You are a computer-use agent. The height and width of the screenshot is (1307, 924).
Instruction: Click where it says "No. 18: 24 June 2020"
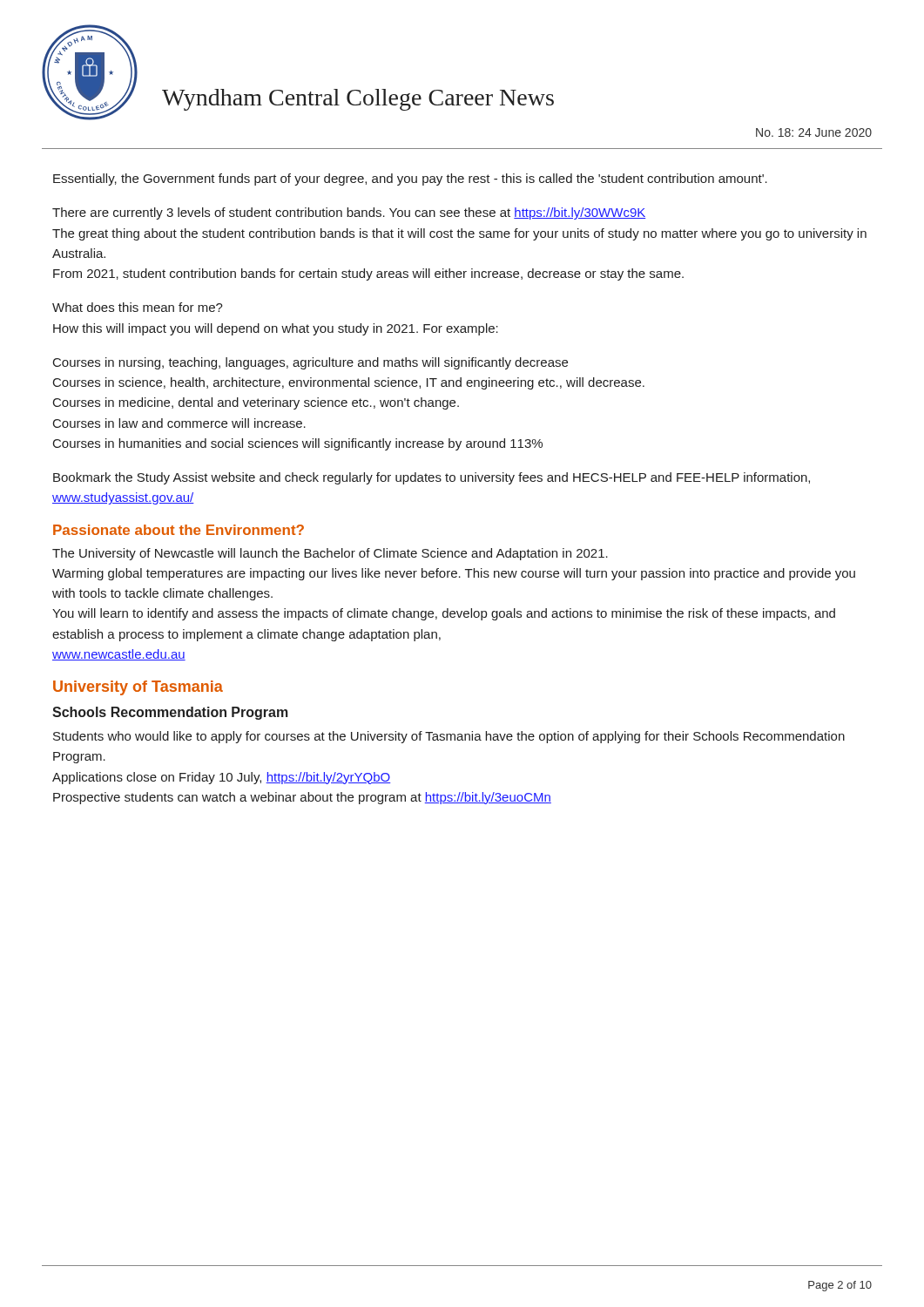click(x=813, y=132)
